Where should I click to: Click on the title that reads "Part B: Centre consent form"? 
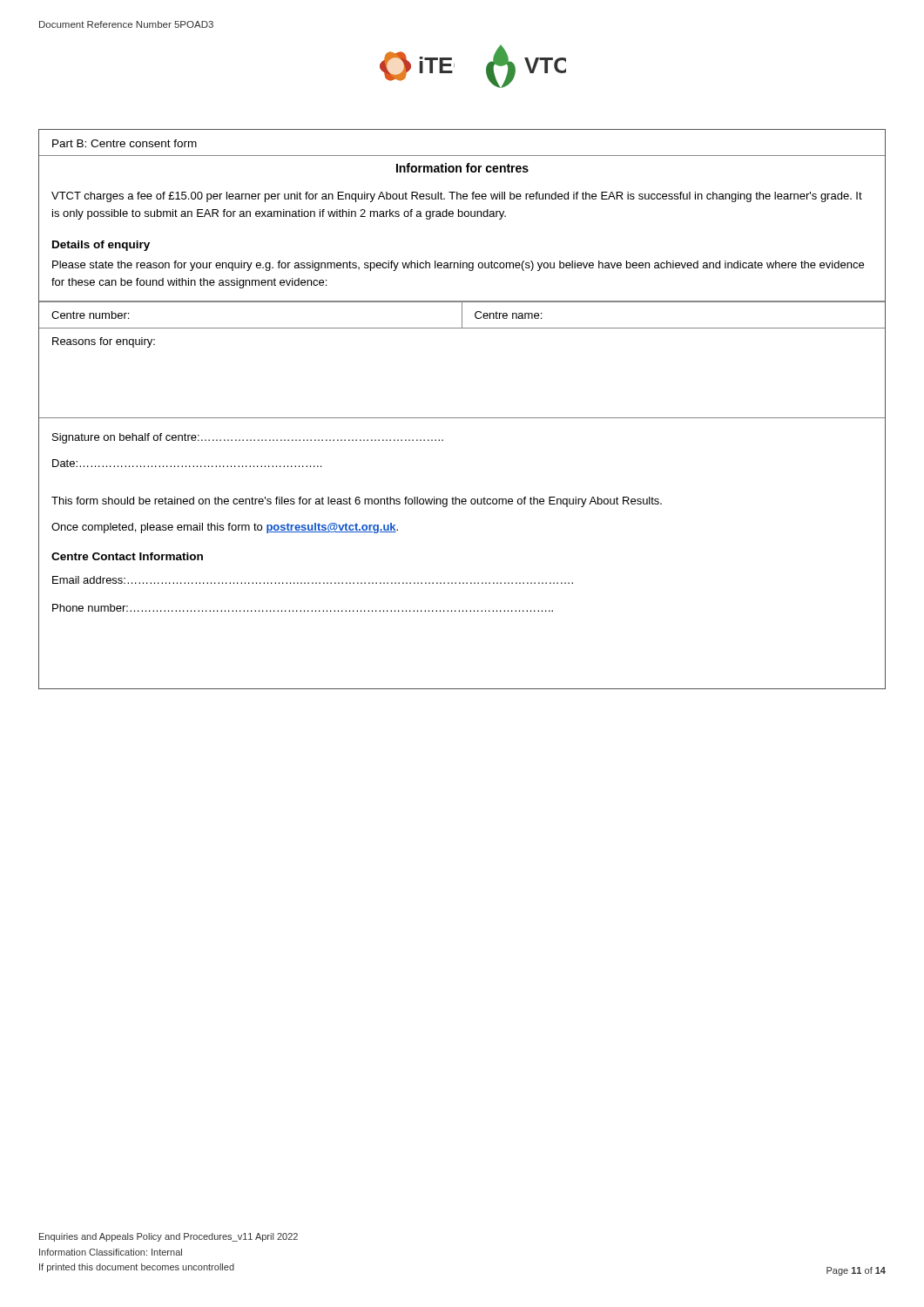[x=124, y=143]
